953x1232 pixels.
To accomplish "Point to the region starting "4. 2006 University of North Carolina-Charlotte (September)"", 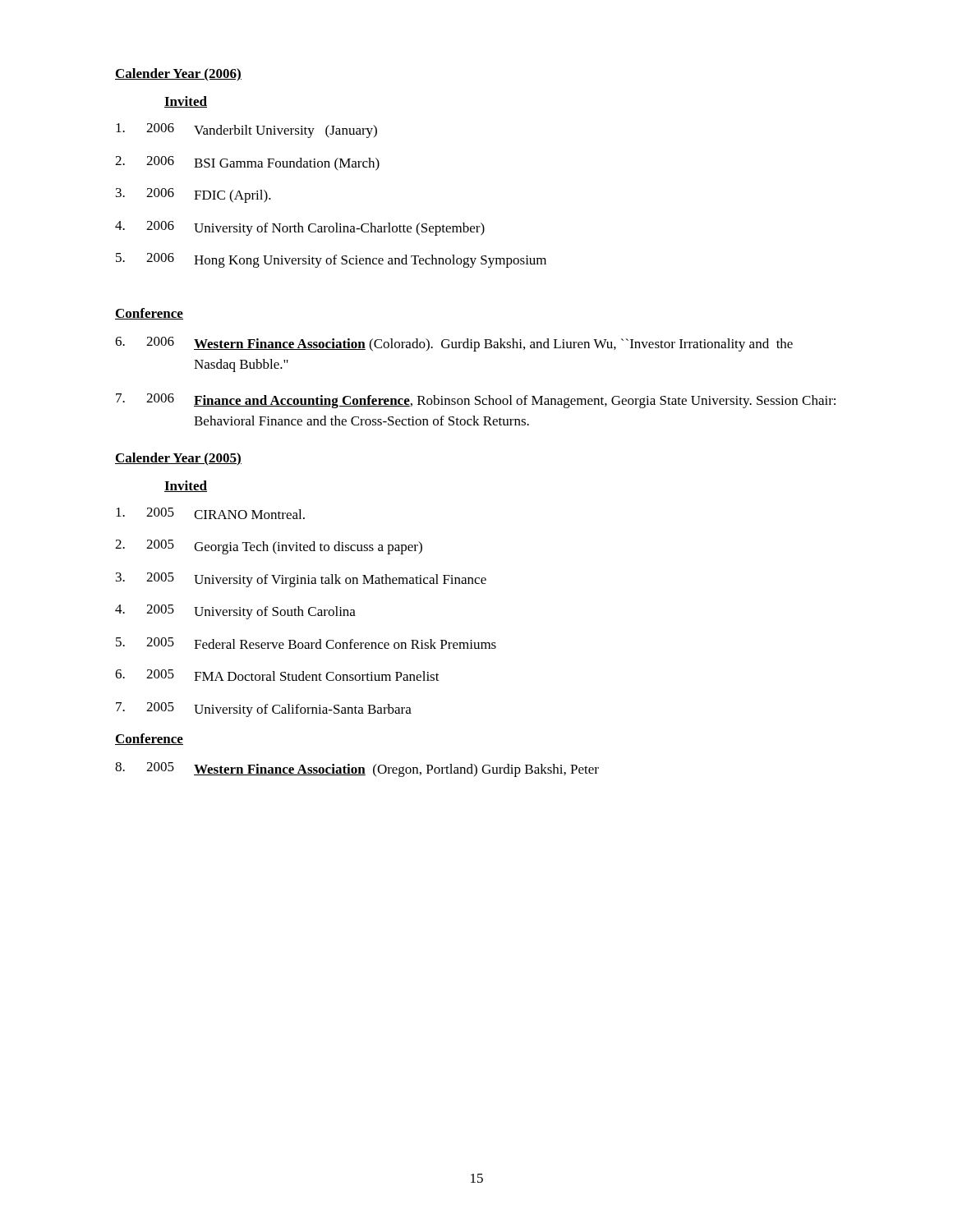I will tap(300, 228).
